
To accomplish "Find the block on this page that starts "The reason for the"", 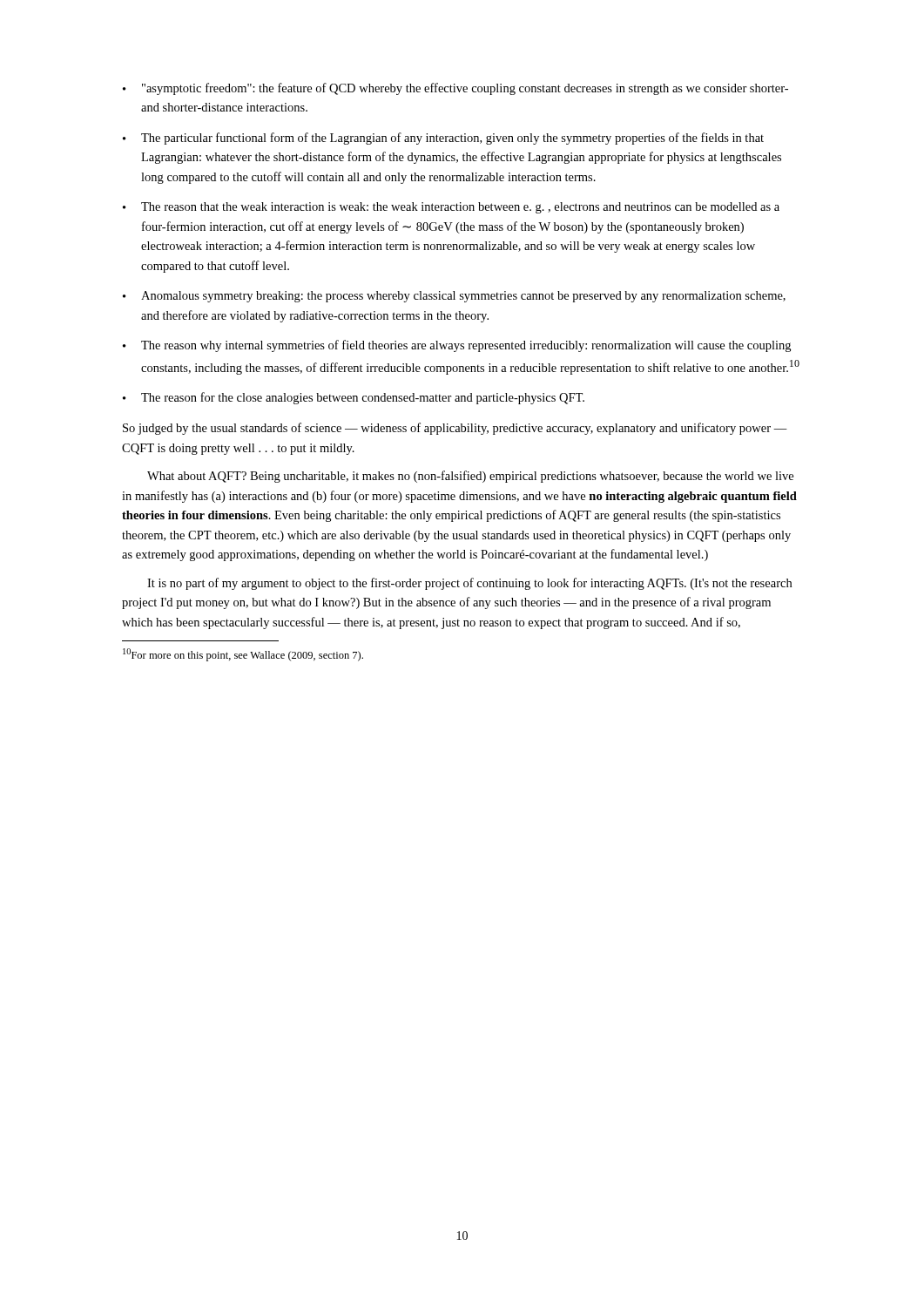I will coord(462,398).
